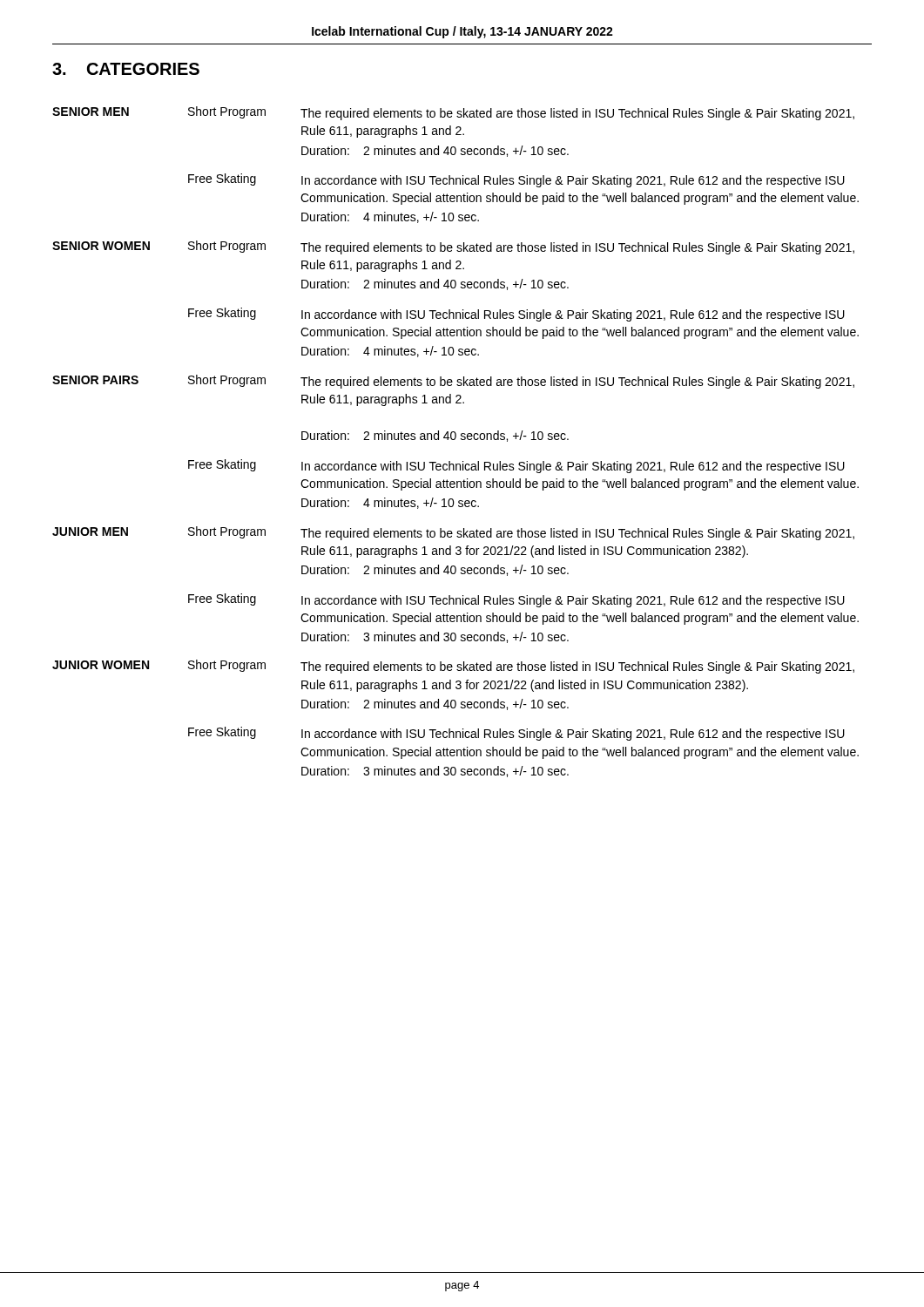Viewport: 924px width, 1307px height.
Task: Select the text block with the text "SENIOR MEN Short Program The required"
Action: click(462, 132)
